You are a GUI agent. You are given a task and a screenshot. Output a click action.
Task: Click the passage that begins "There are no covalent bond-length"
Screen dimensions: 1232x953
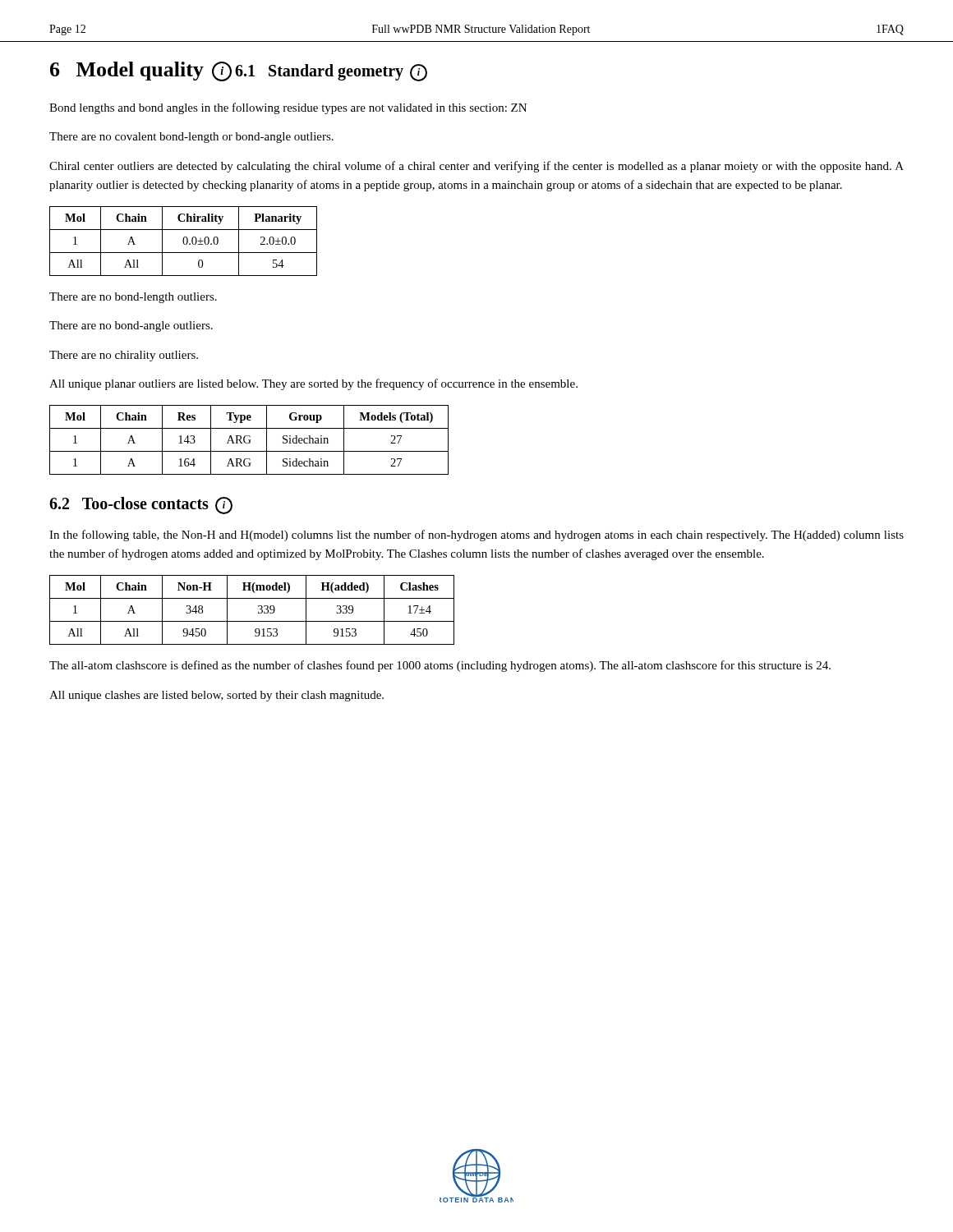(x=192, y=137)
